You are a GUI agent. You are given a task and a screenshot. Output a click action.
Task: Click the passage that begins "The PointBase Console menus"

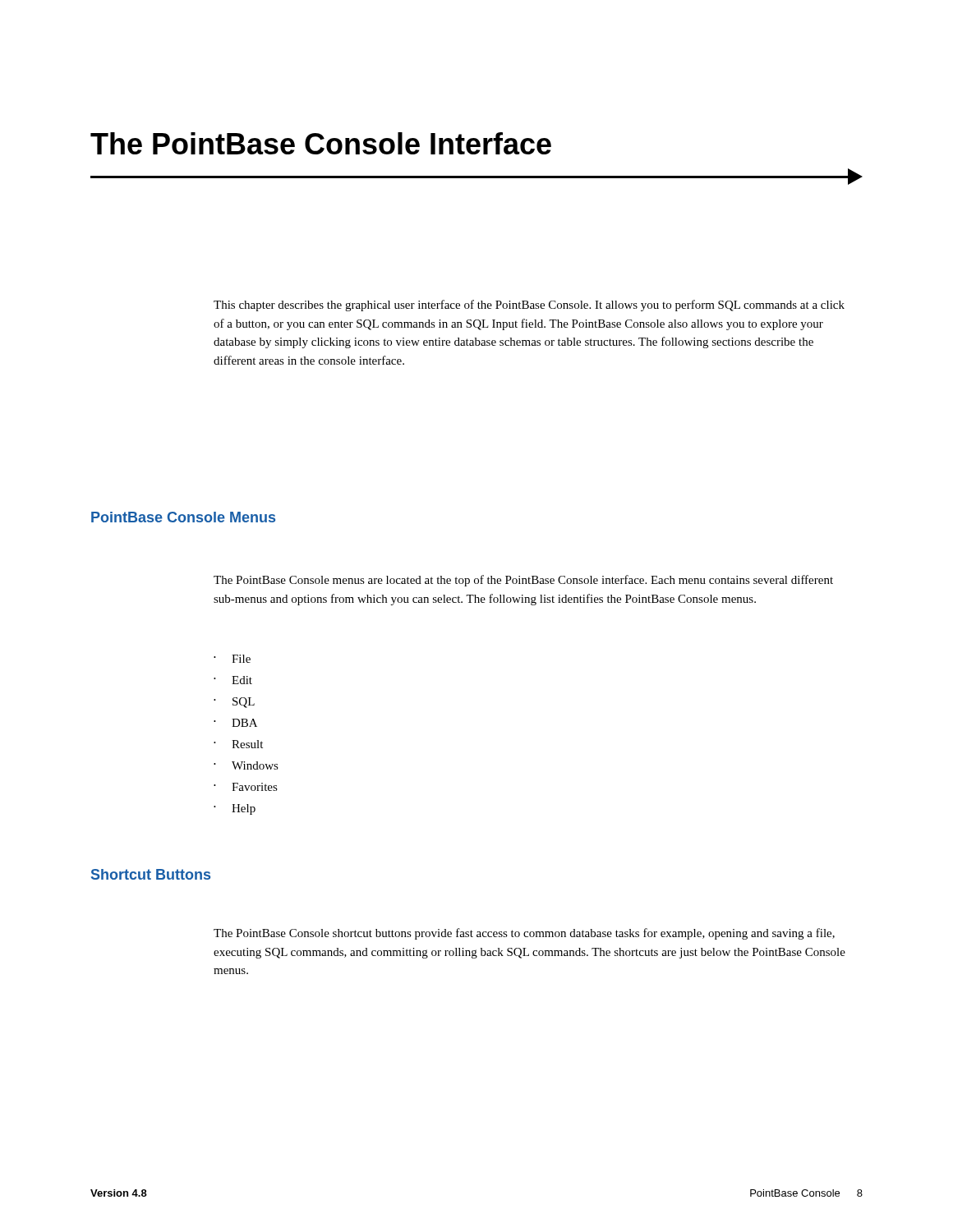pos(523,589)
